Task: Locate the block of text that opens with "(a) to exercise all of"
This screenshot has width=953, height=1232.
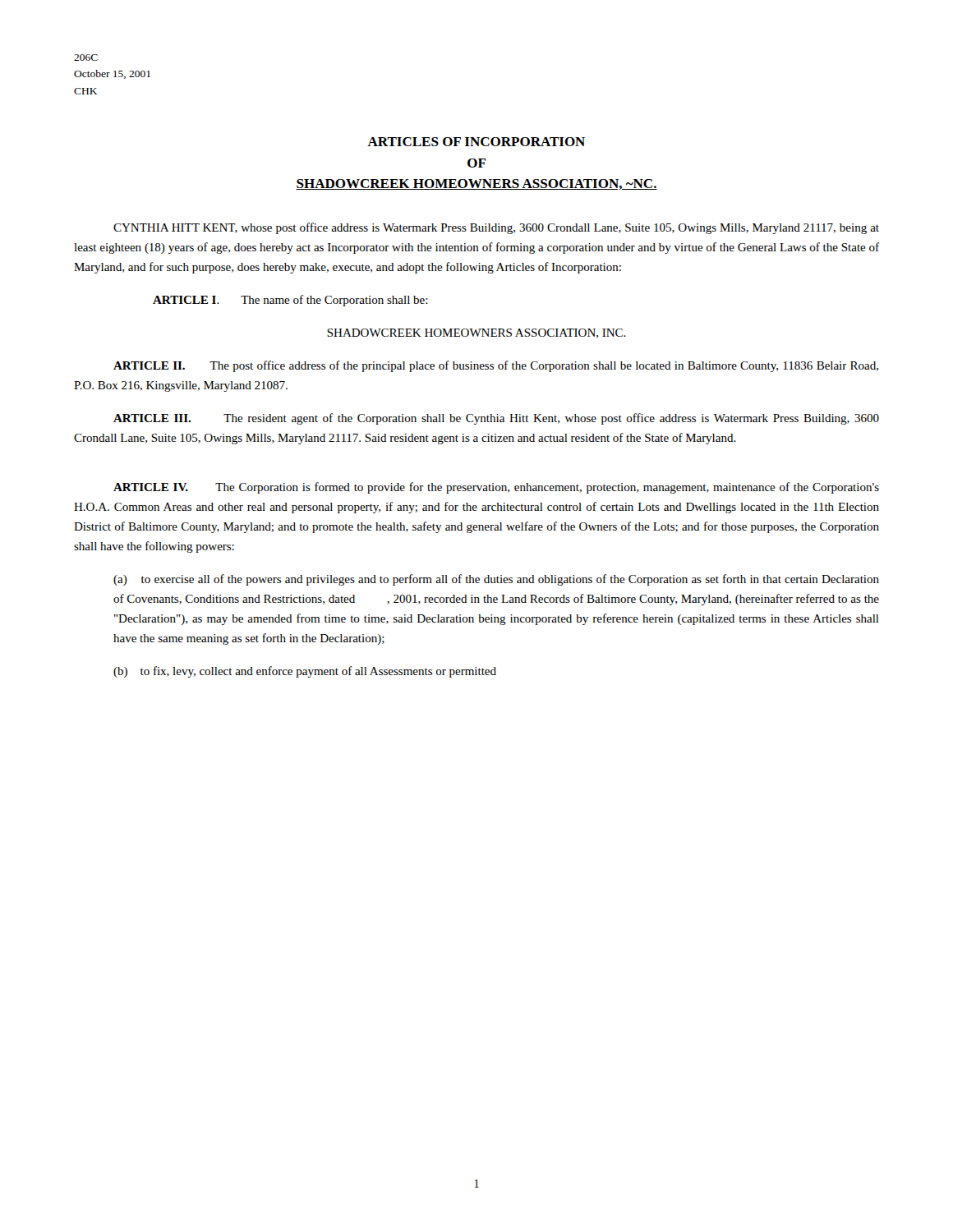Action: [496, 608]
